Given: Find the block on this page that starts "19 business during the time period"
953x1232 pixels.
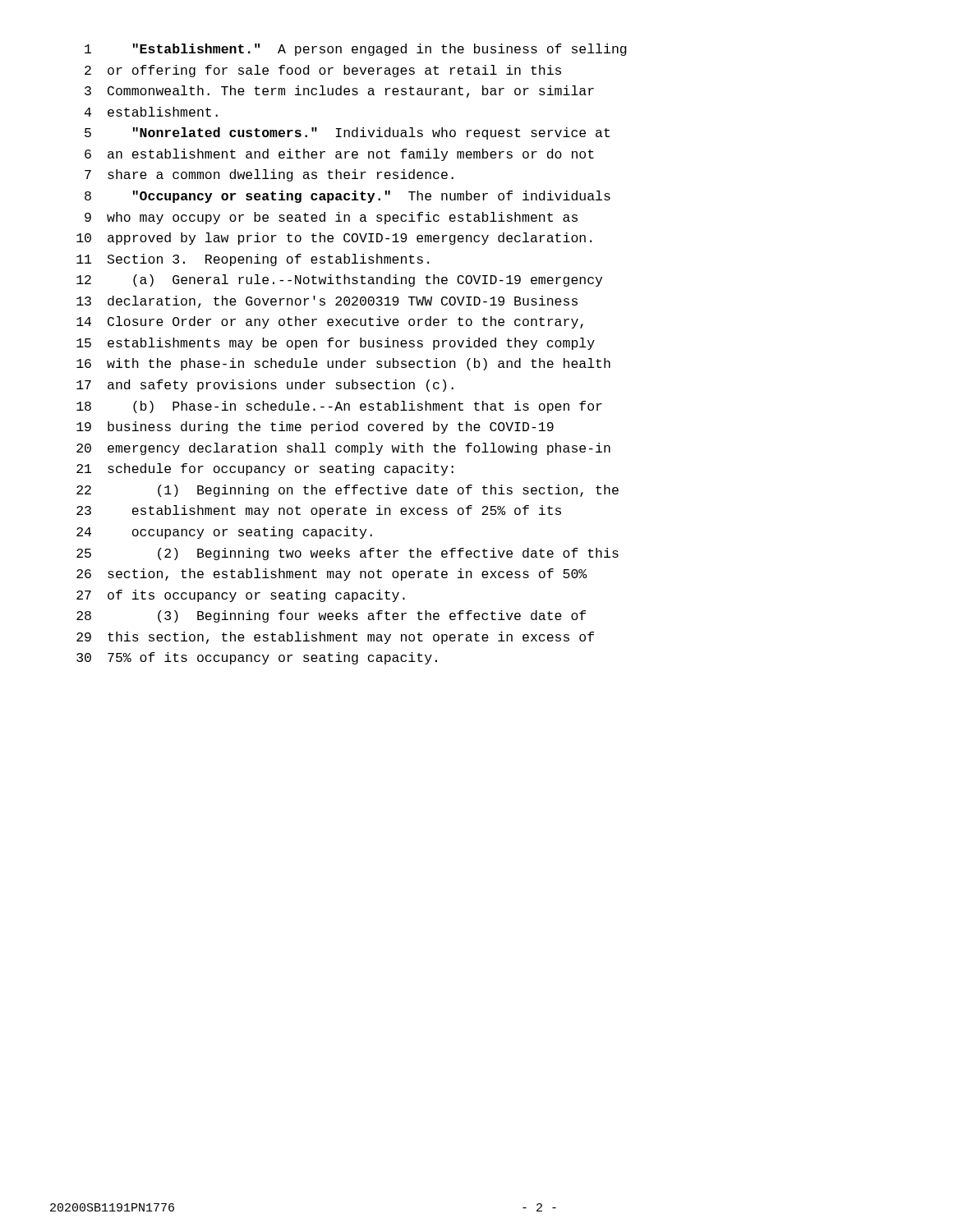Looking at the screenshot, I should point(476,428).
